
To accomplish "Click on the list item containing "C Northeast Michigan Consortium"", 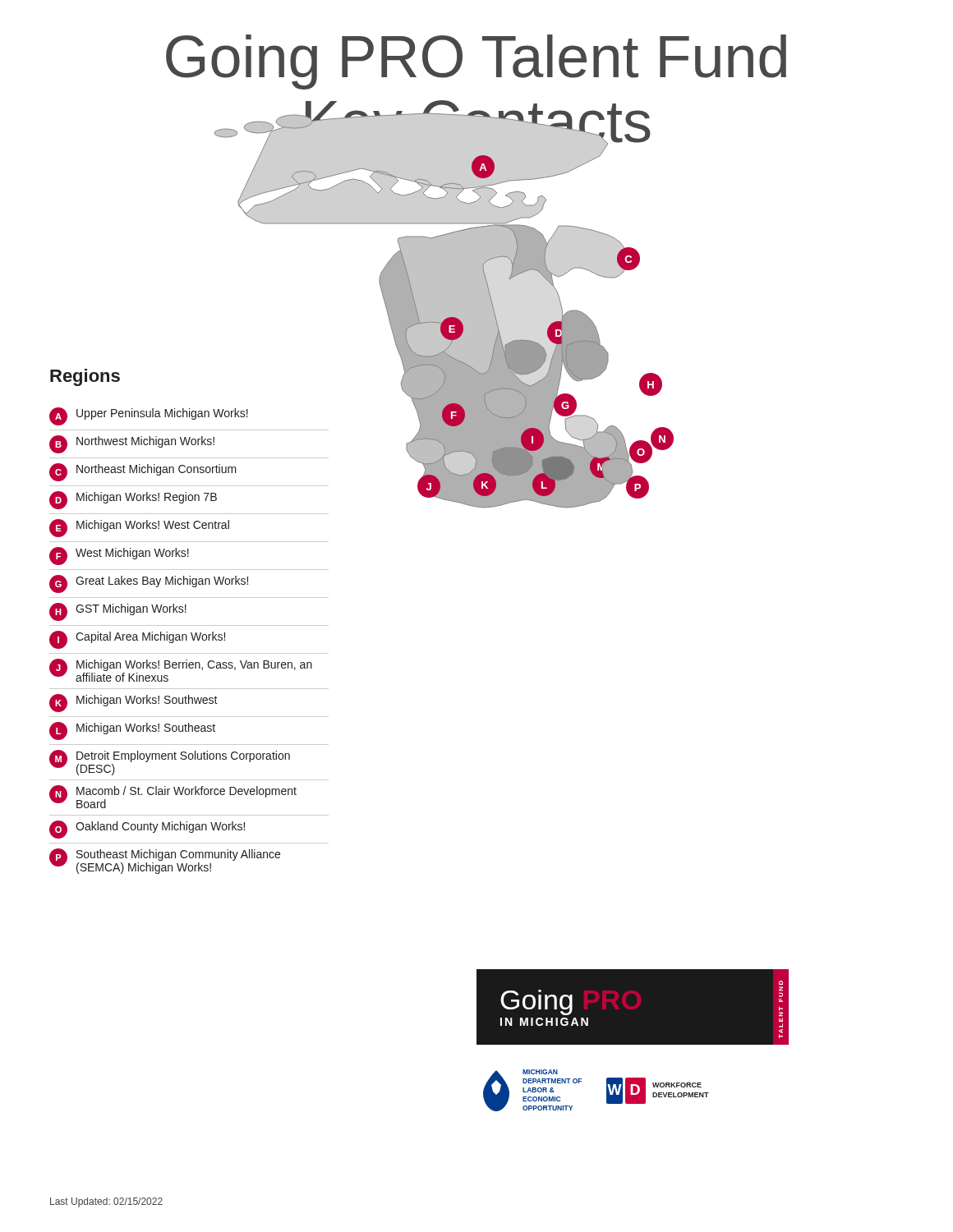I will click(143, 472).
